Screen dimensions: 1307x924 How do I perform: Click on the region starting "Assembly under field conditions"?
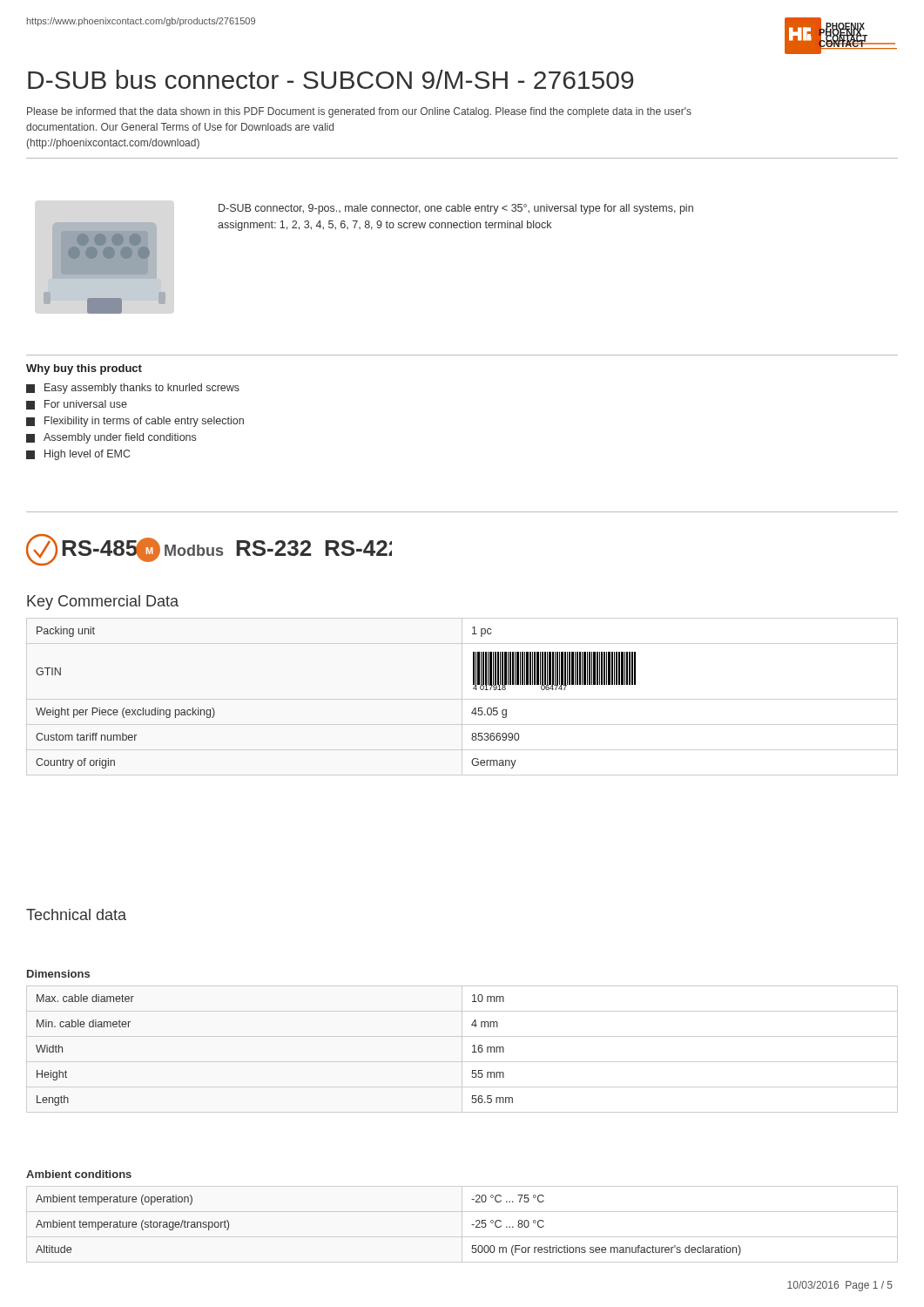click(111, 437)
